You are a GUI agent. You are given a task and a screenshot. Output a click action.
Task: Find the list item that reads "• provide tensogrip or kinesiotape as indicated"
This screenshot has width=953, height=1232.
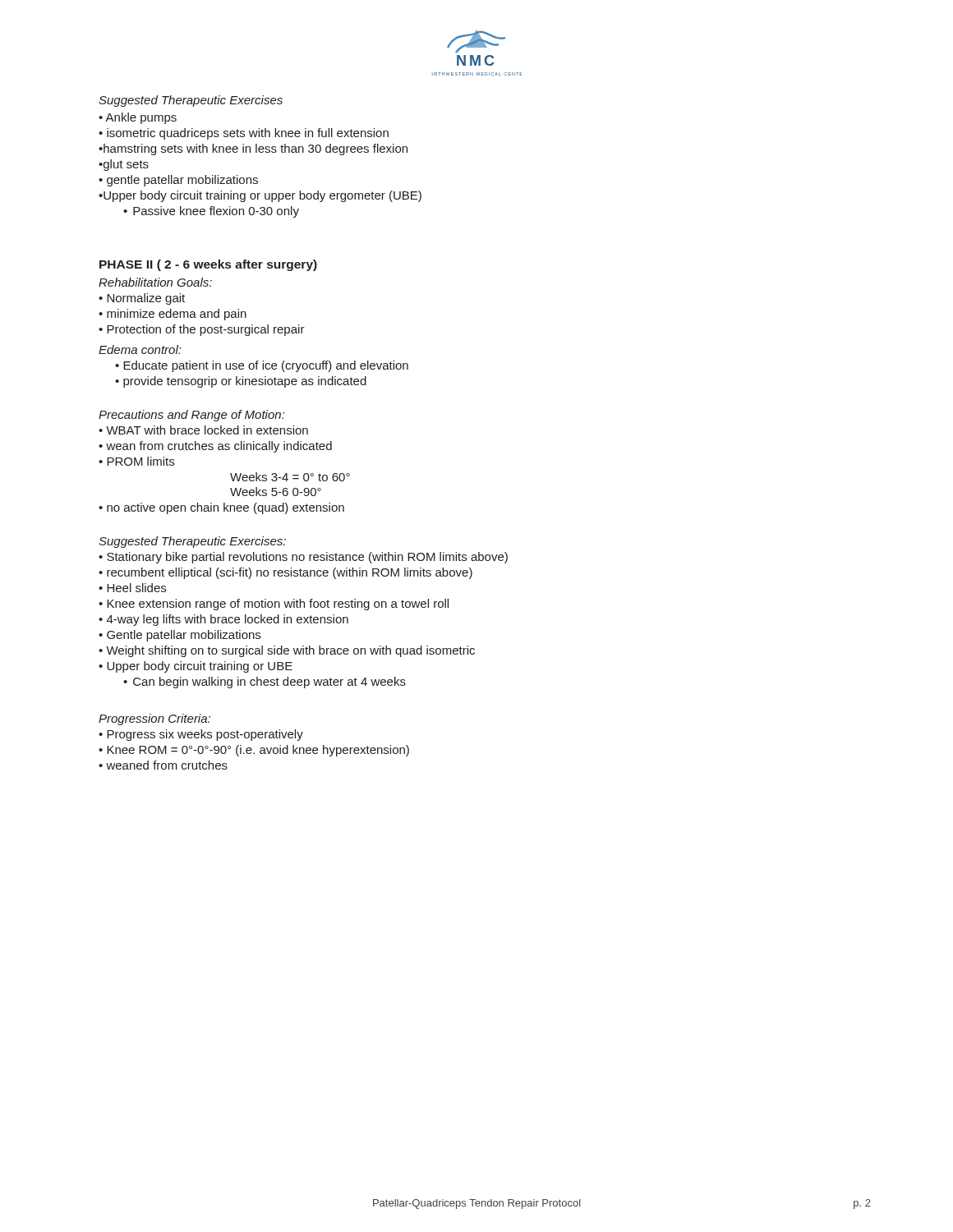pyautogui.click(x=241, y=381)
